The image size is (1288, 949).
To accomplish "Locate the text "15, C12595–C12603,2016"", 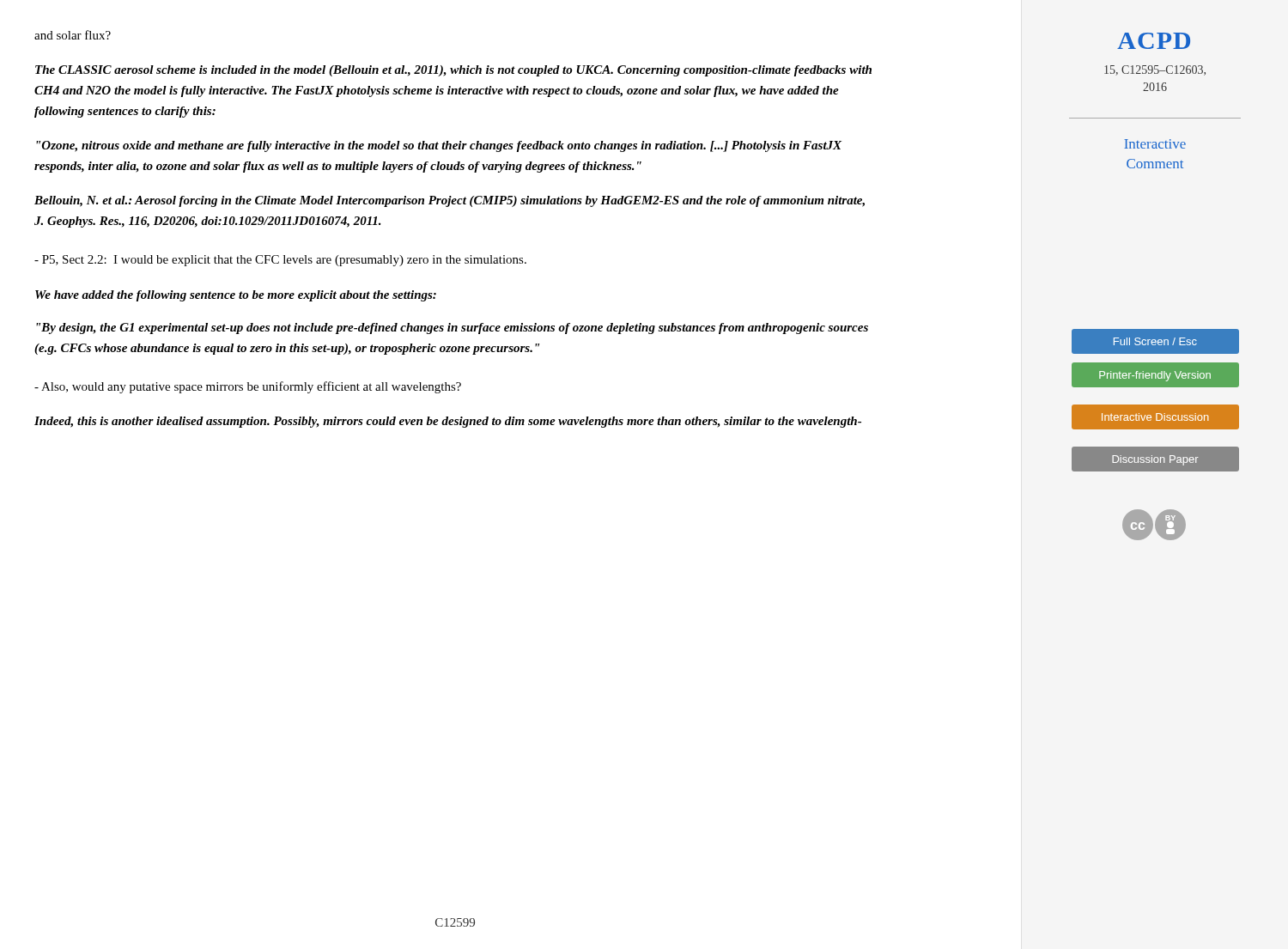I will point(1155,78).
